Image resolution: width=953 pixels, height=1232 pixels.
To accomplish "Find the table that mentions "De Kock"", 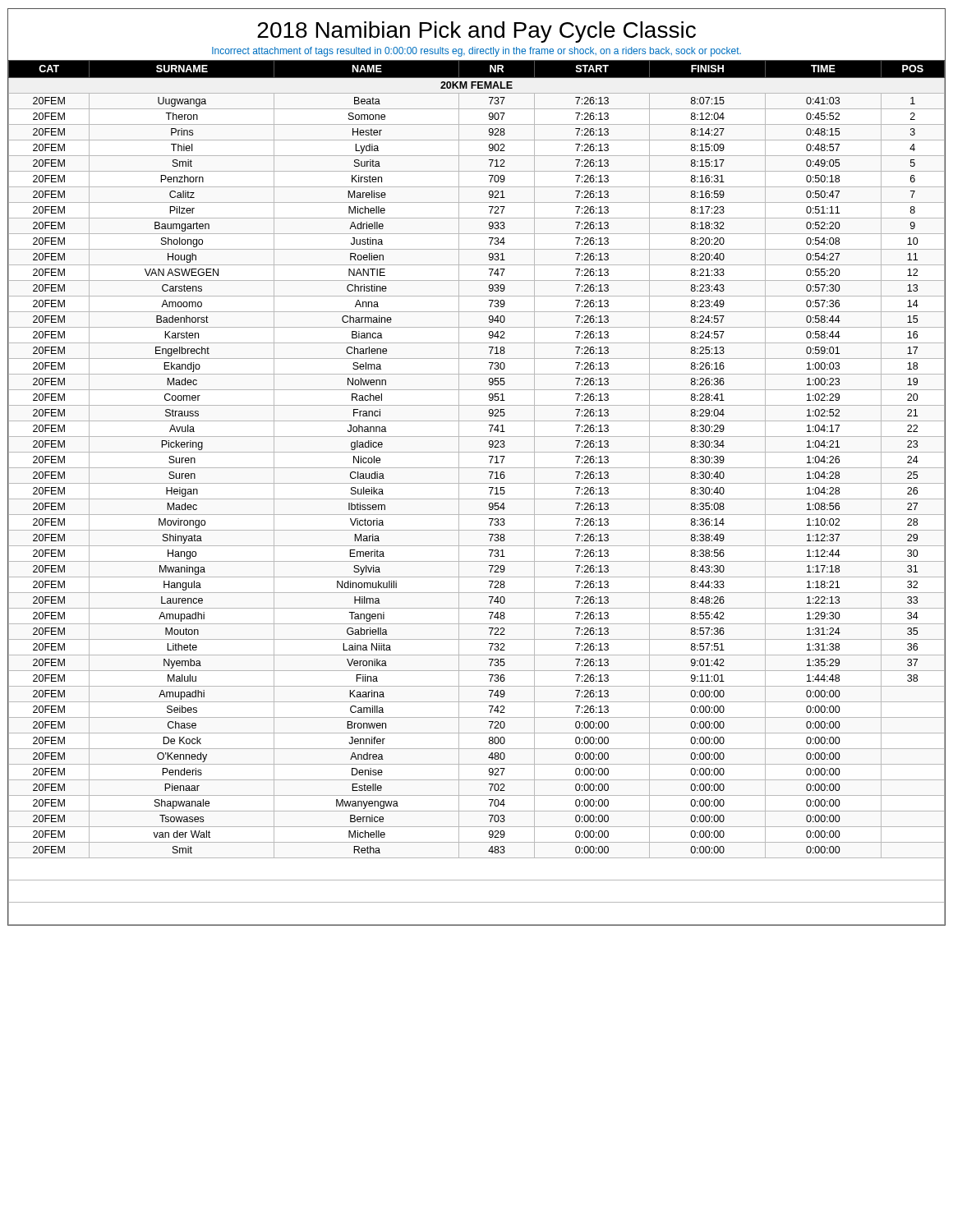I will (x=476, y=492).
